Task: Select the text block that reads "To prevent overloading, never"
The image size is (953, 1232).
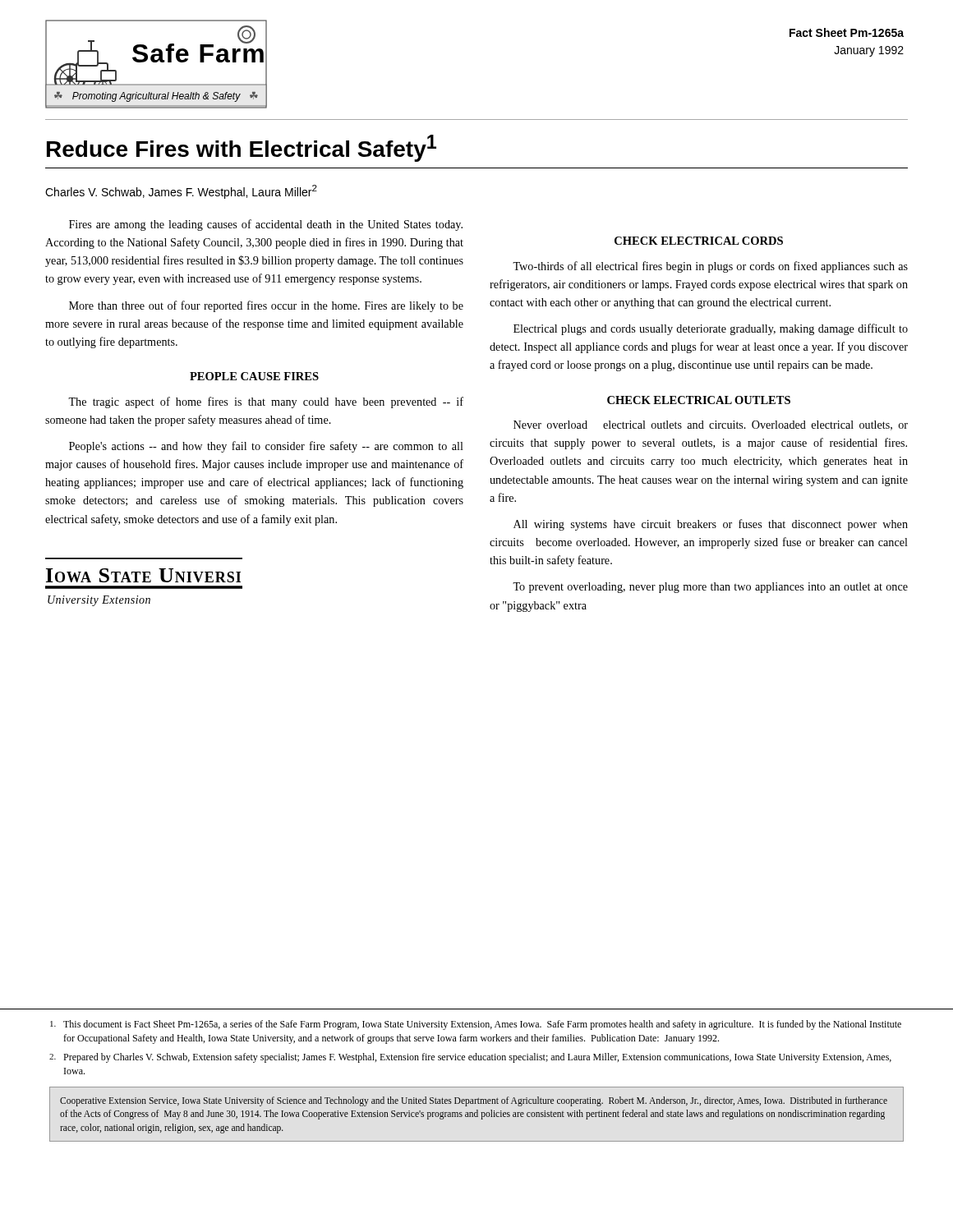Action: (699, 596)
